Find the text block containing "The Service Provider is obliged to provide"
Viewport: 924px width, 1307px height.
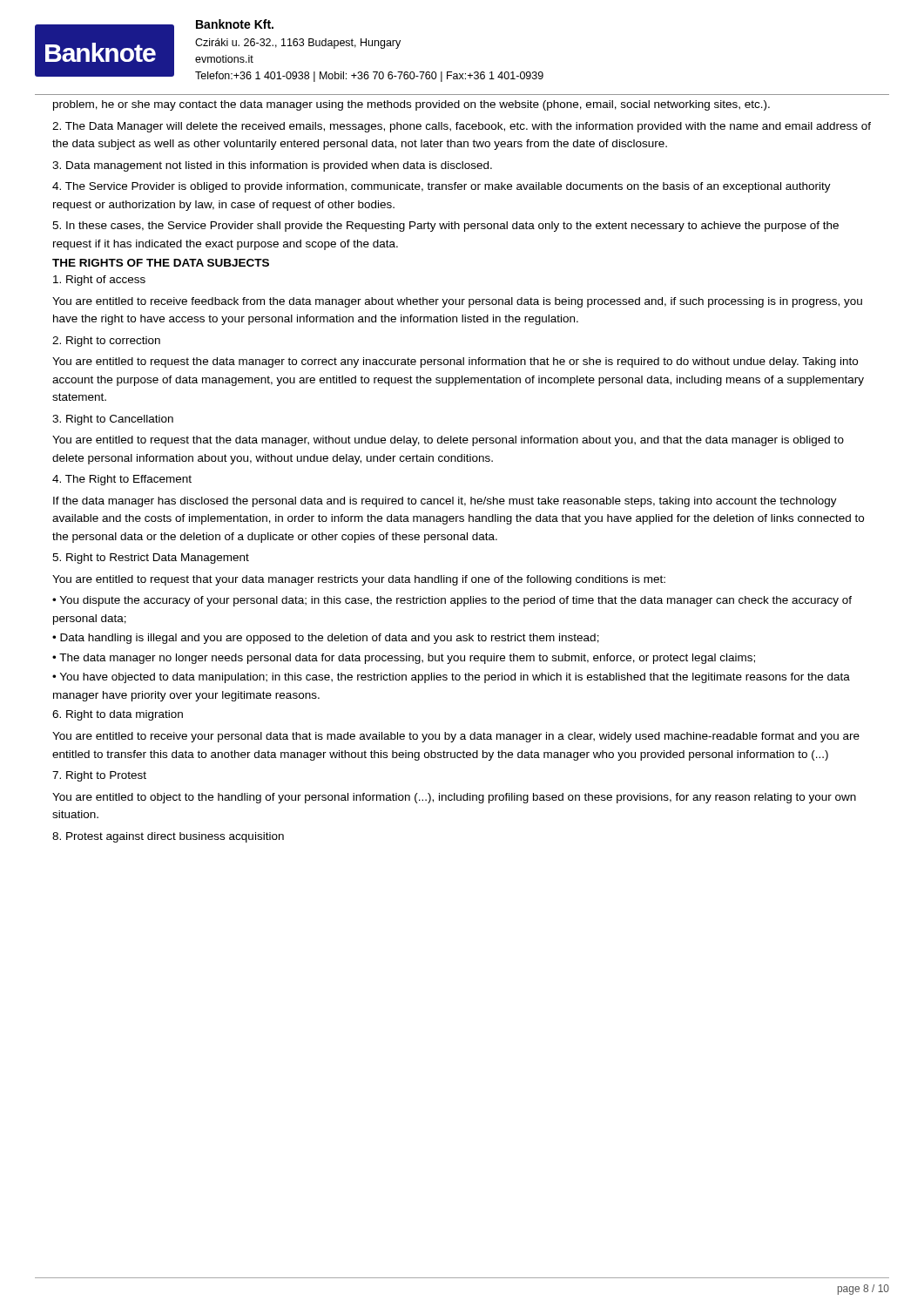pos(441,195)
